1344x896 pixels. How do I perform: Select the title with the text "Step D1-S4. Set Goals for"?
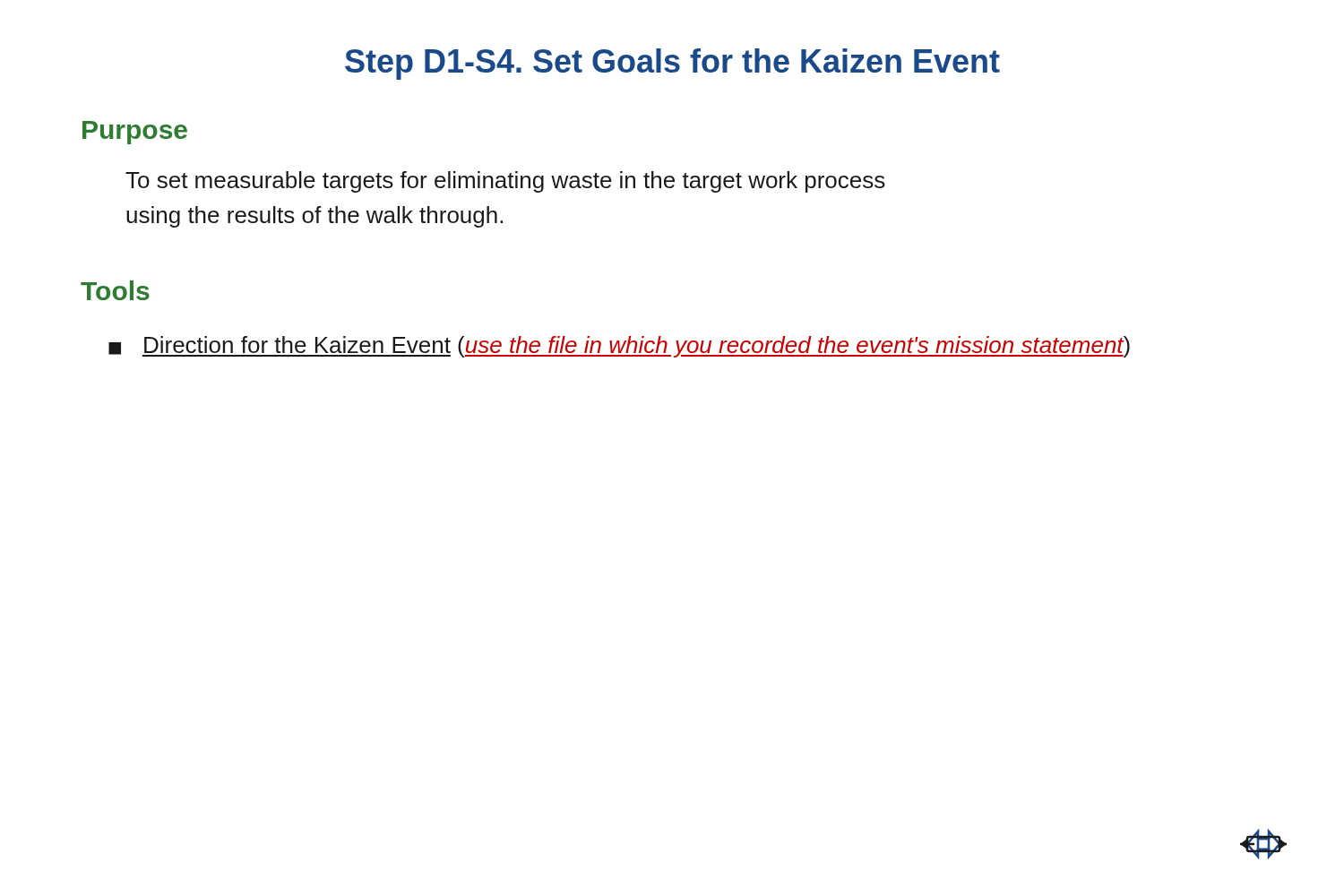pos(672,62)
